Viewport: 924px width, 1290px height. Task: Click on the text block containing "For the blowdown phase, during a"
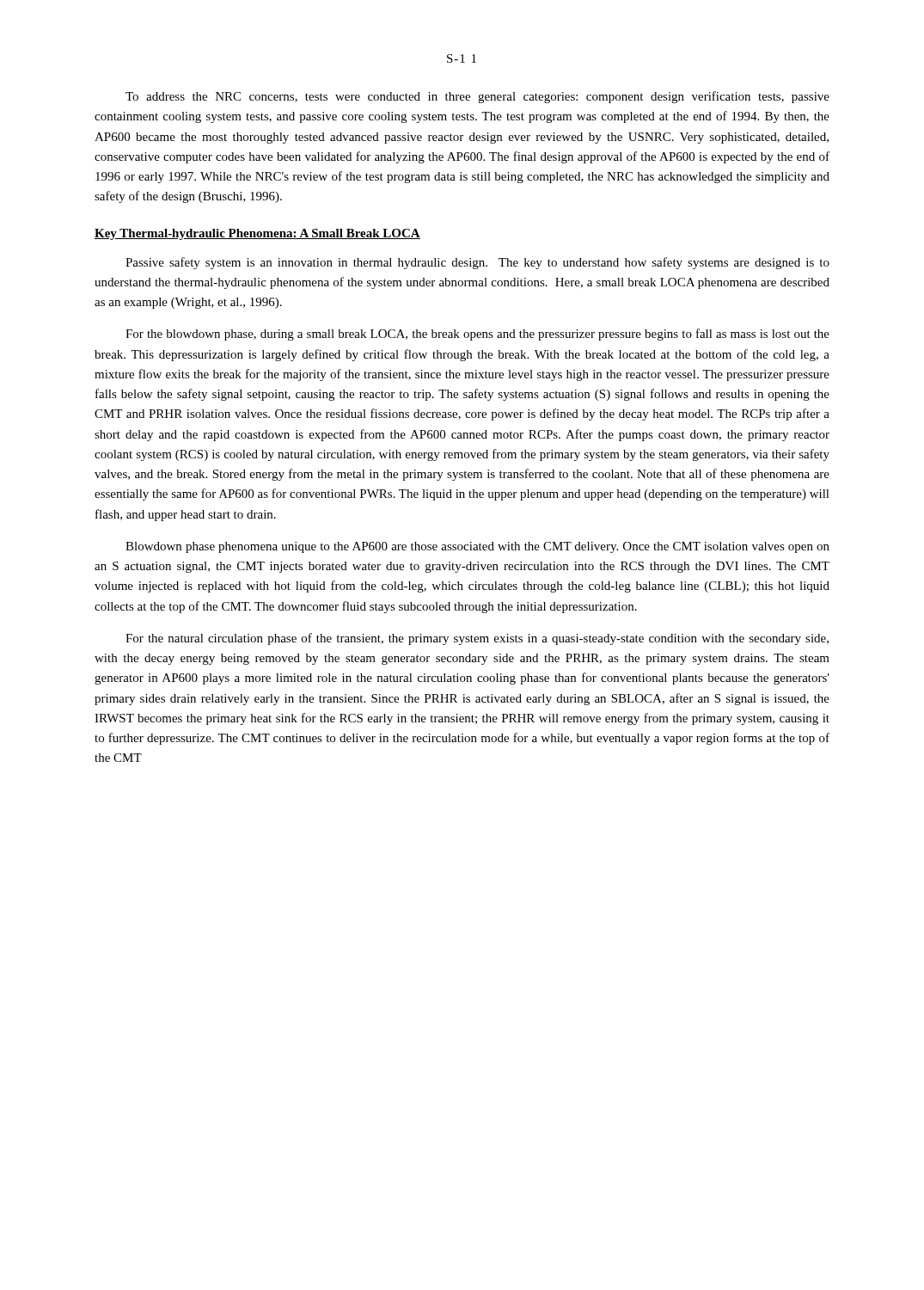pos(462,424)
